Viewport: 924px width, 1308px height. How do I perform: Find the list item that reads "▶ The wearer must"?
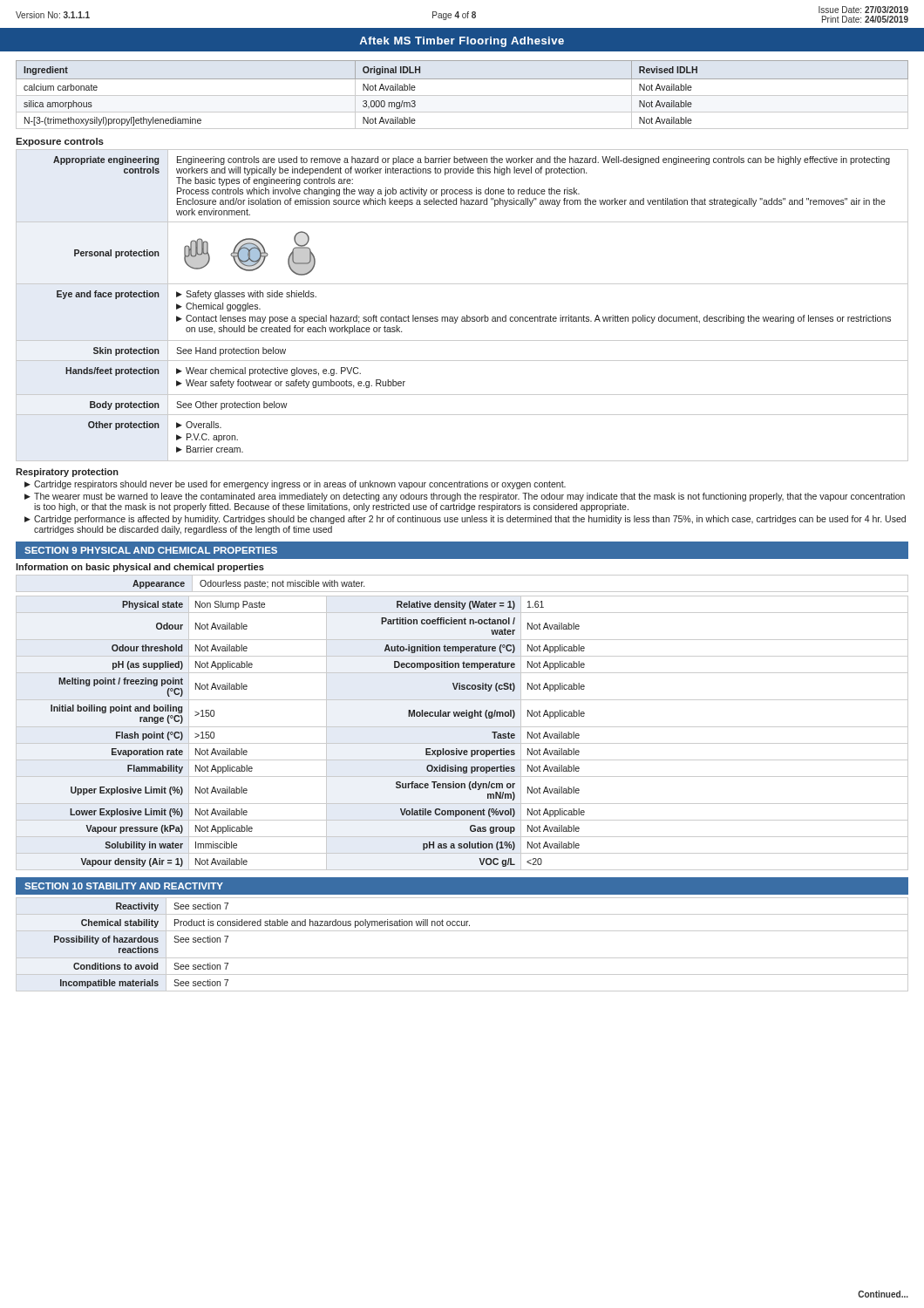(x=466, y=501)
